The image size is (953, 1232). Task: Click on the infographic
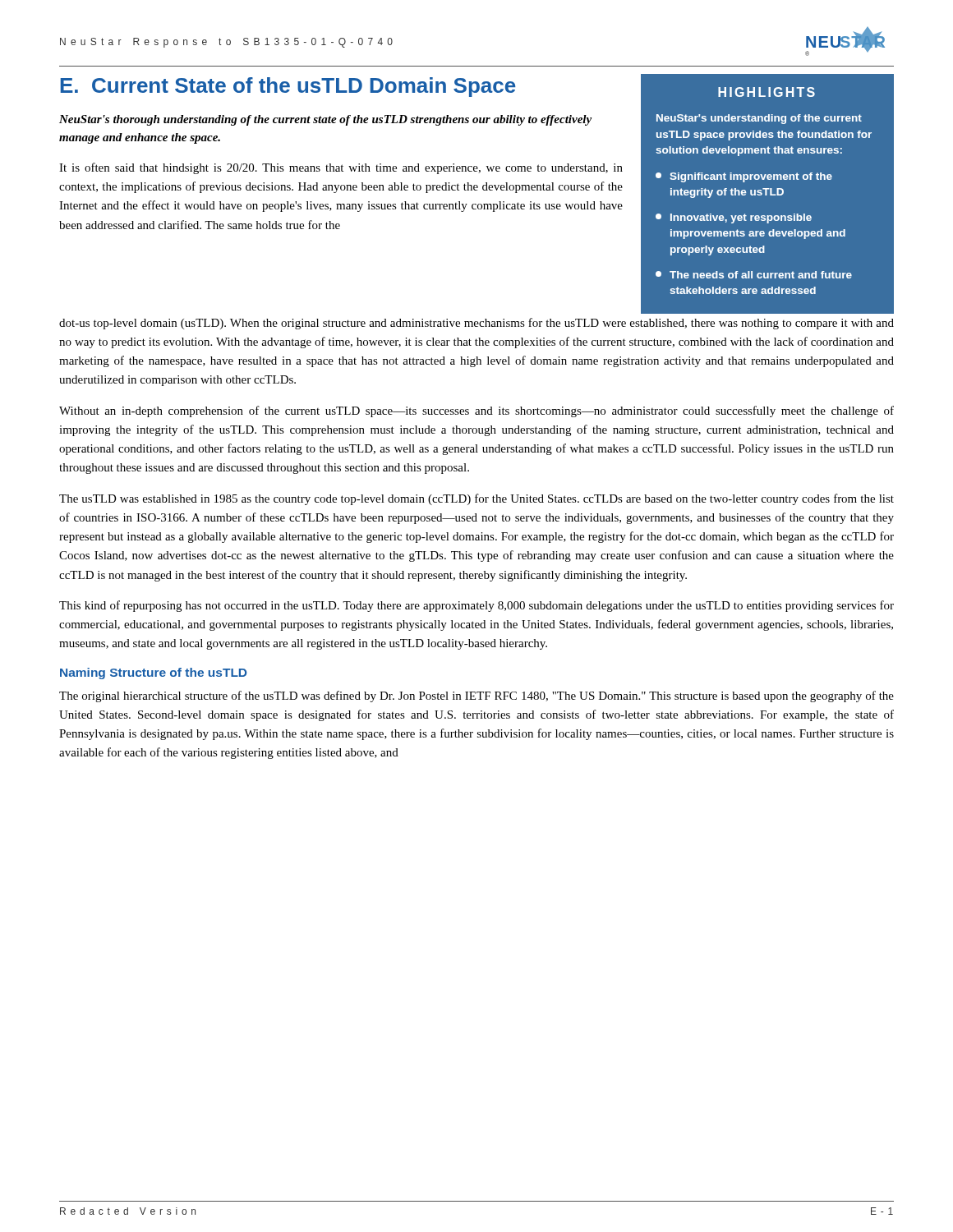[x=767, y=194]
